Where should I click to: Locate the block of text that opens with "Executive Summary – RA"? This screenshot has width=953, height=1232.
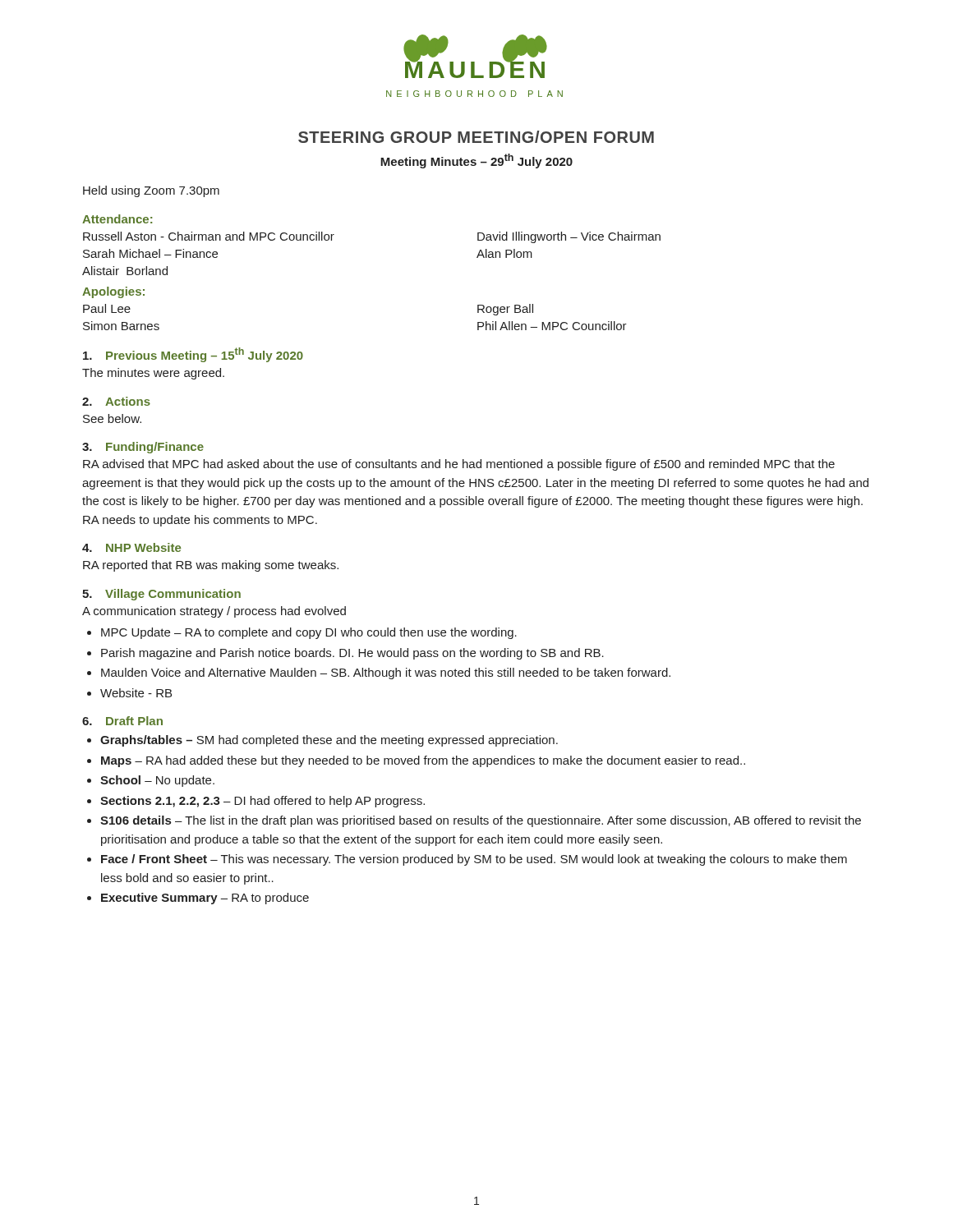click(x=205, y=897)
